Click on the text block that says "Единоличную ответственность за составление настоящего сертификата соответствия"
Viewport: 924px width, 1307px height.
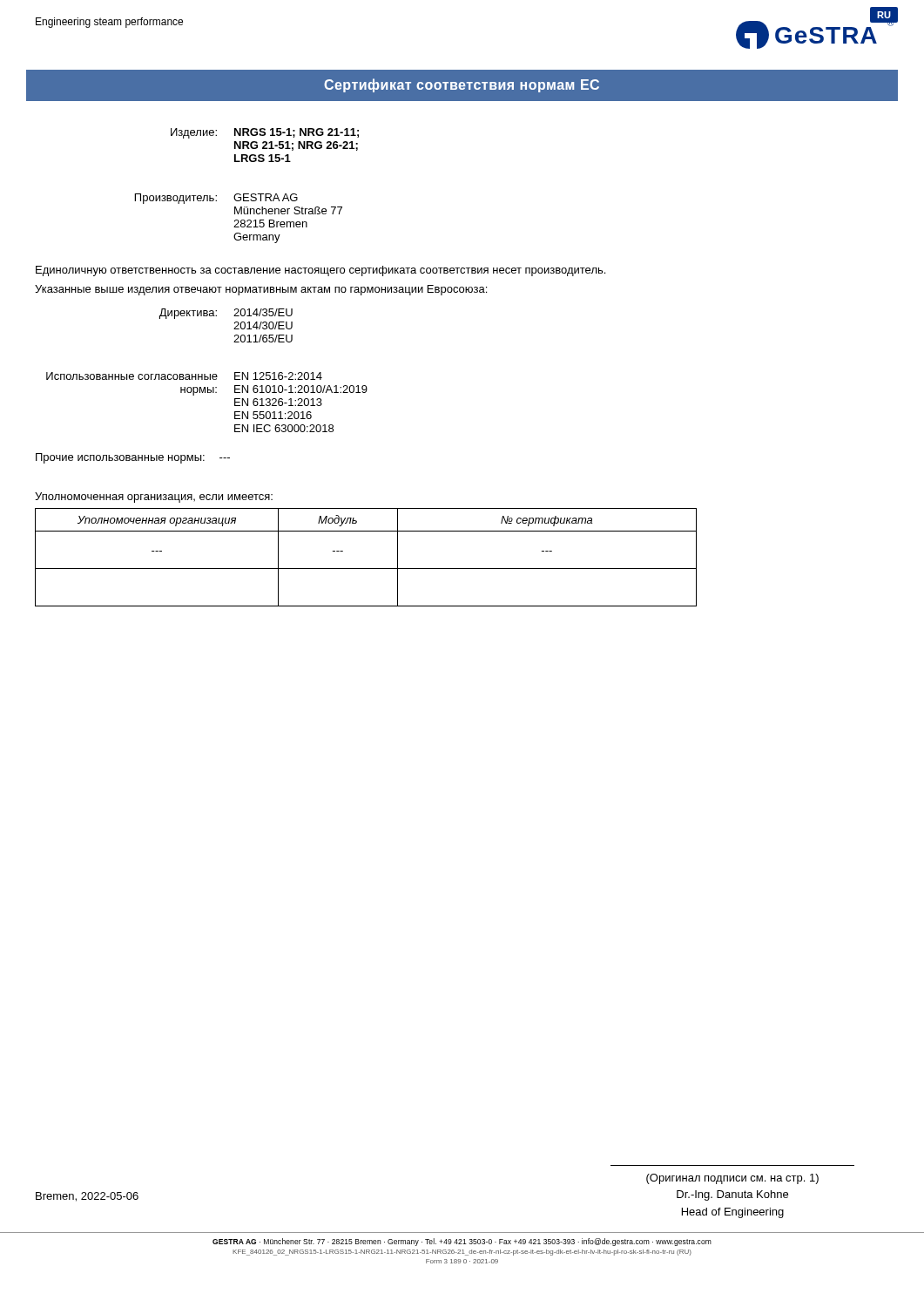pos(321,270)
